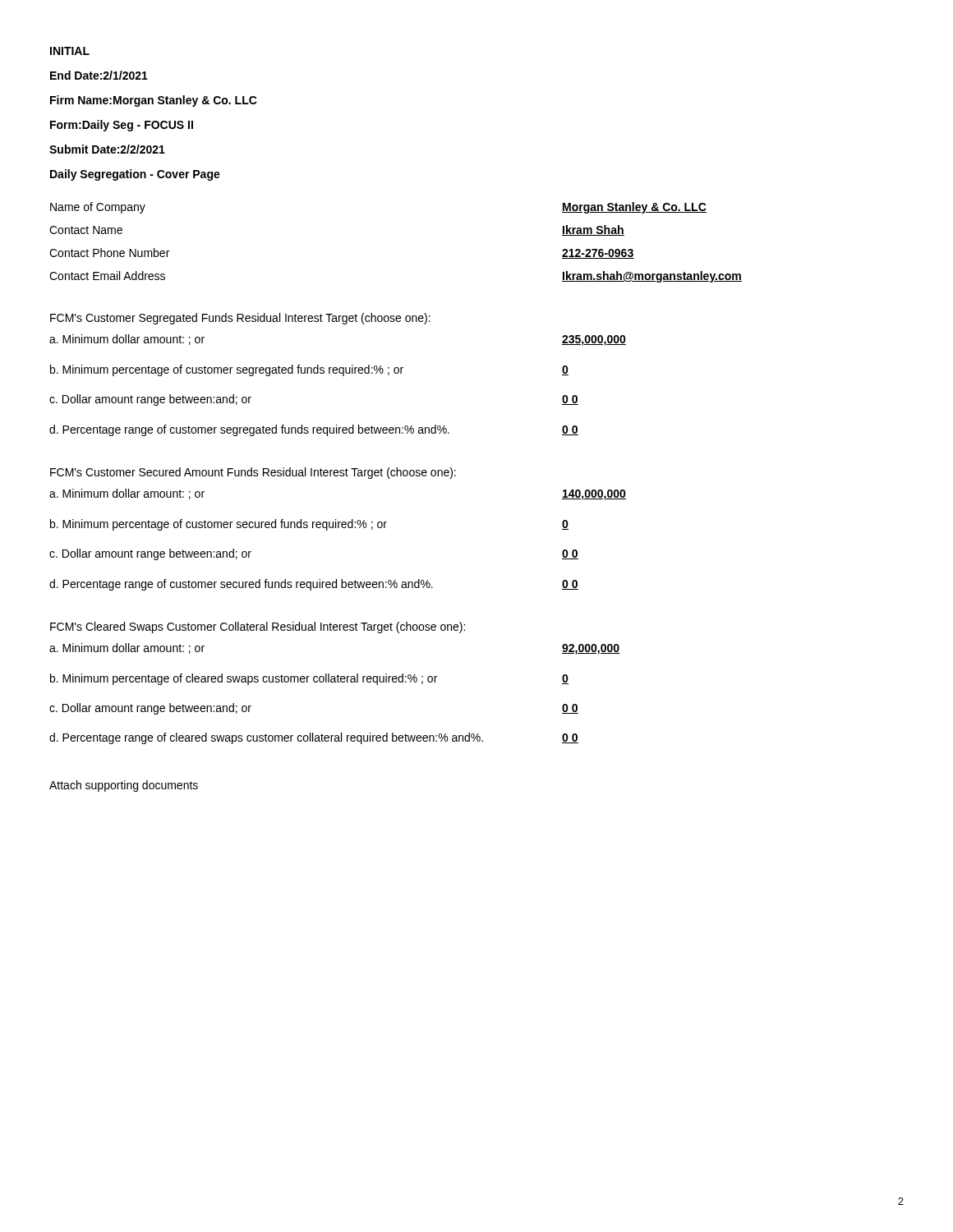Screen dimensions: 1232x953
Task: Navigate to the block starting "Contact Email Address Ikram.shah@morganstanley.com"
Action: 105,276
